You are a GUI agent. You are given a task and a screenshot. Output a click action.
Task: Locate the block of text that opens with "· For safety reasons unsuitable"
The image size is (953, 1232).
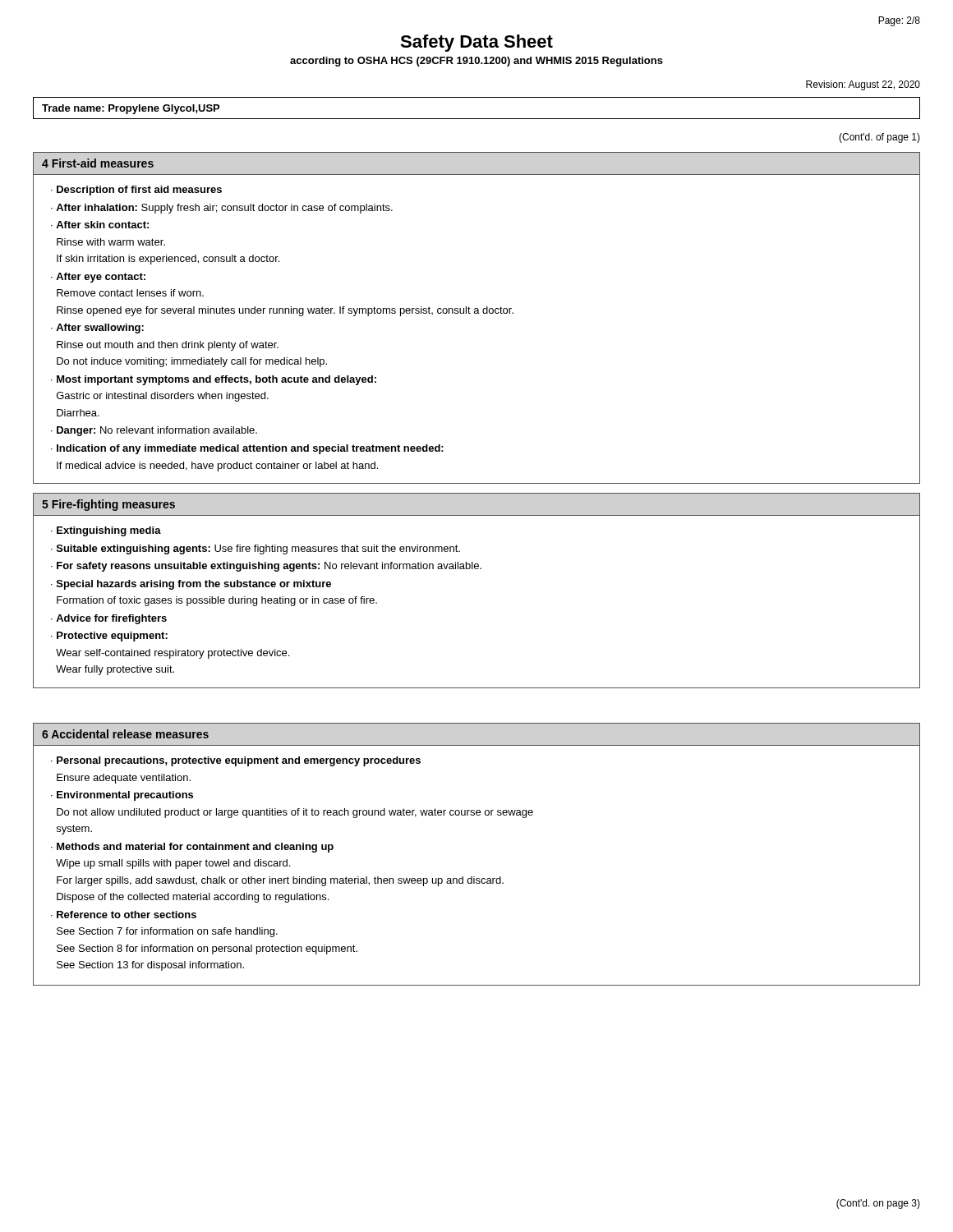pyautogui.click(x=266, y=565)
